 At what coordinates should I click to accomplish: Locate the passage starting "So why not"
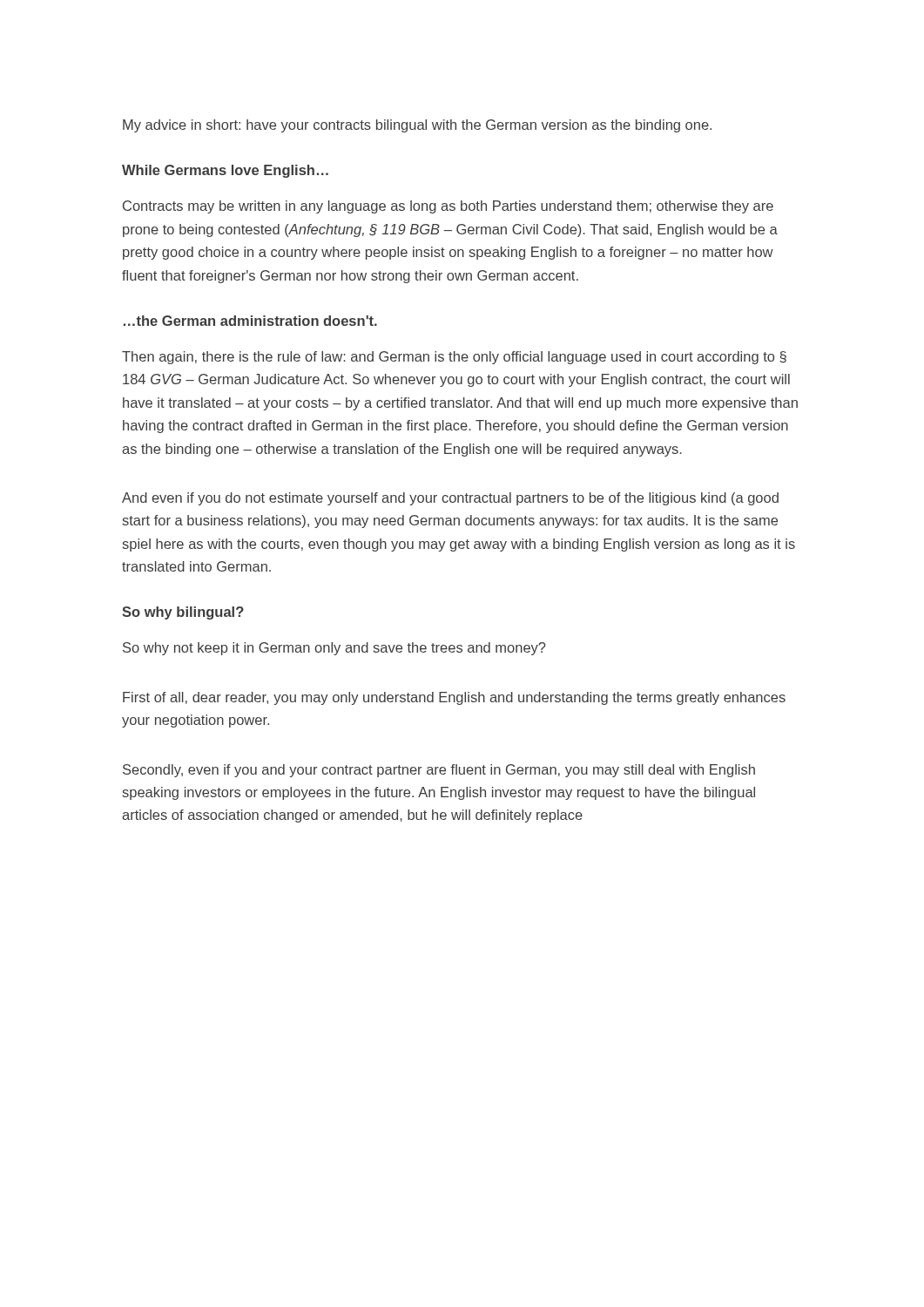tap(334, 648)
